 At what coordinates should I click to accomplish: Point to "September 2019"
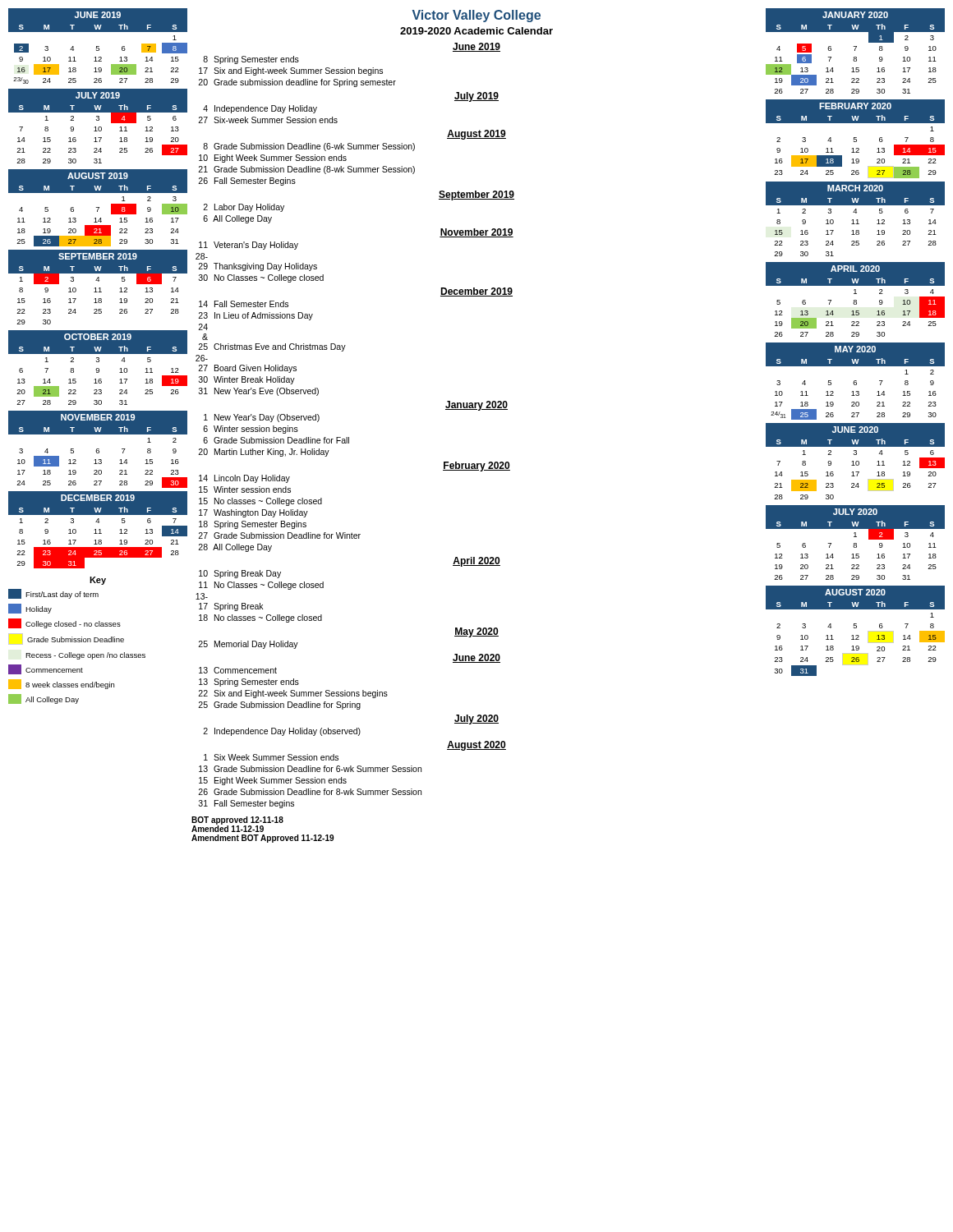click(x=476, y=195)
